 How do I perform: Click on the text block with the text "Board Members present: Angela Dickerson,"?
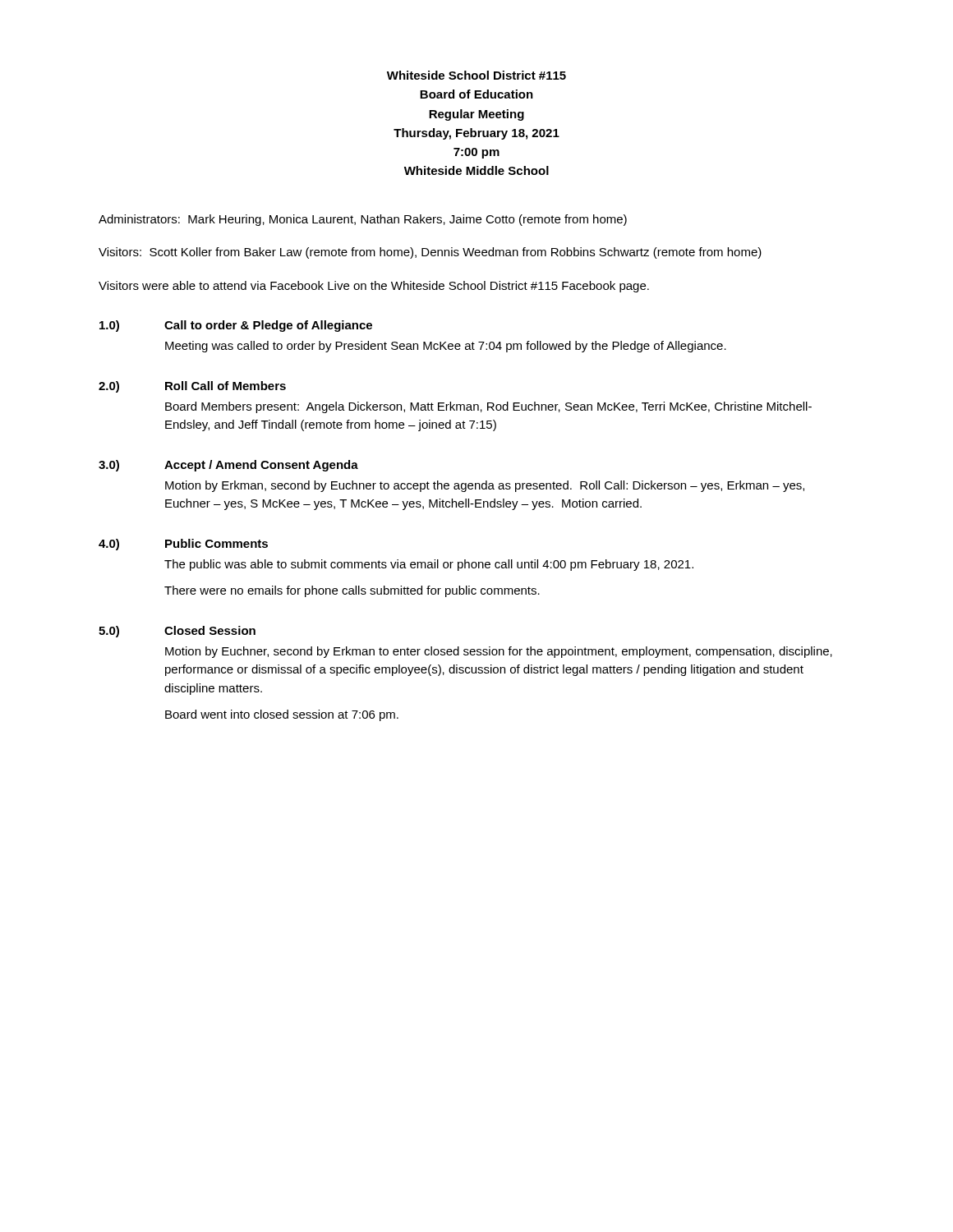(x=509, y=416)
